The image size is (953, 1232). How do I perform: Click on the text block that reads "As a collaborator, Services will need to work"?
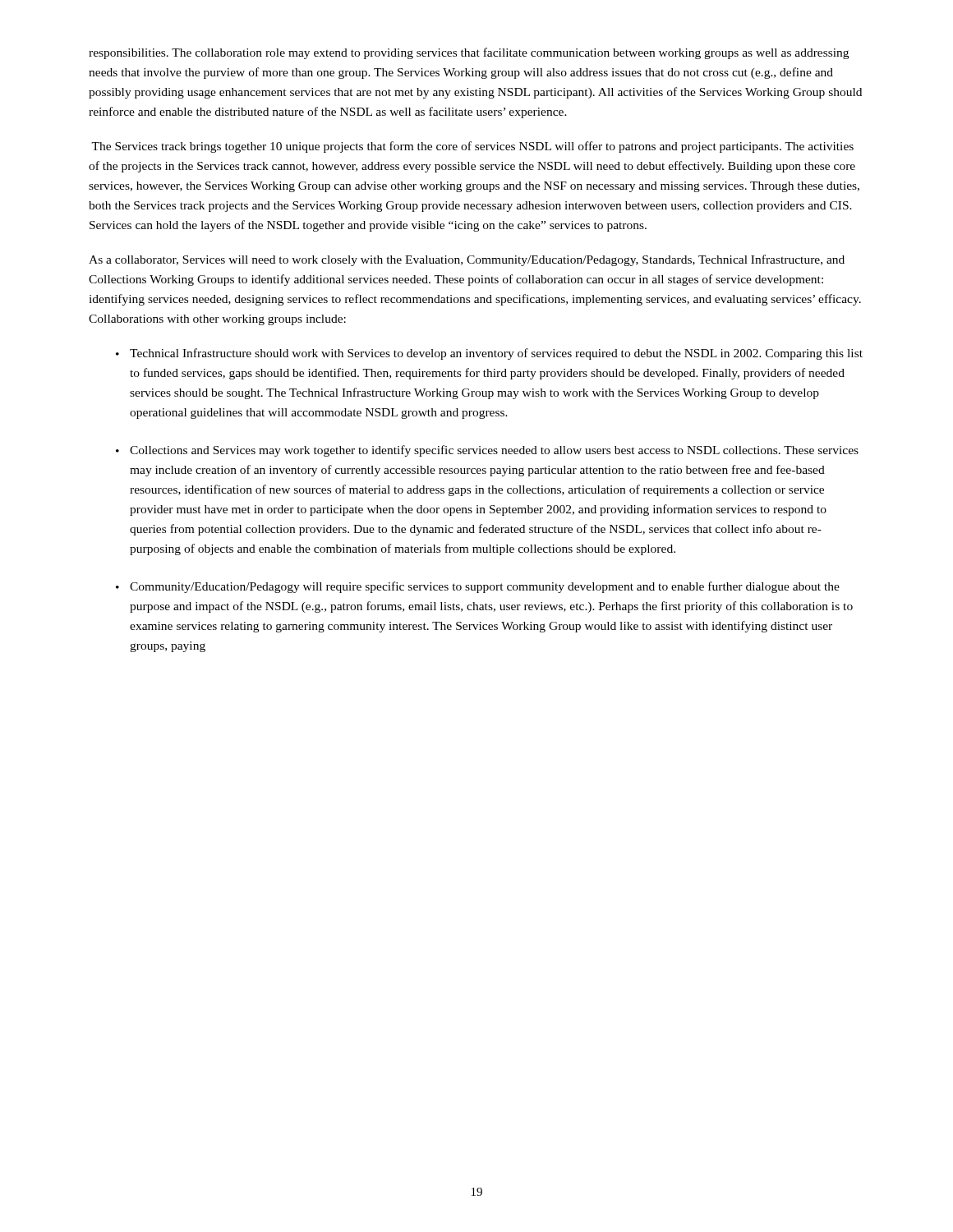pos(475,289)
